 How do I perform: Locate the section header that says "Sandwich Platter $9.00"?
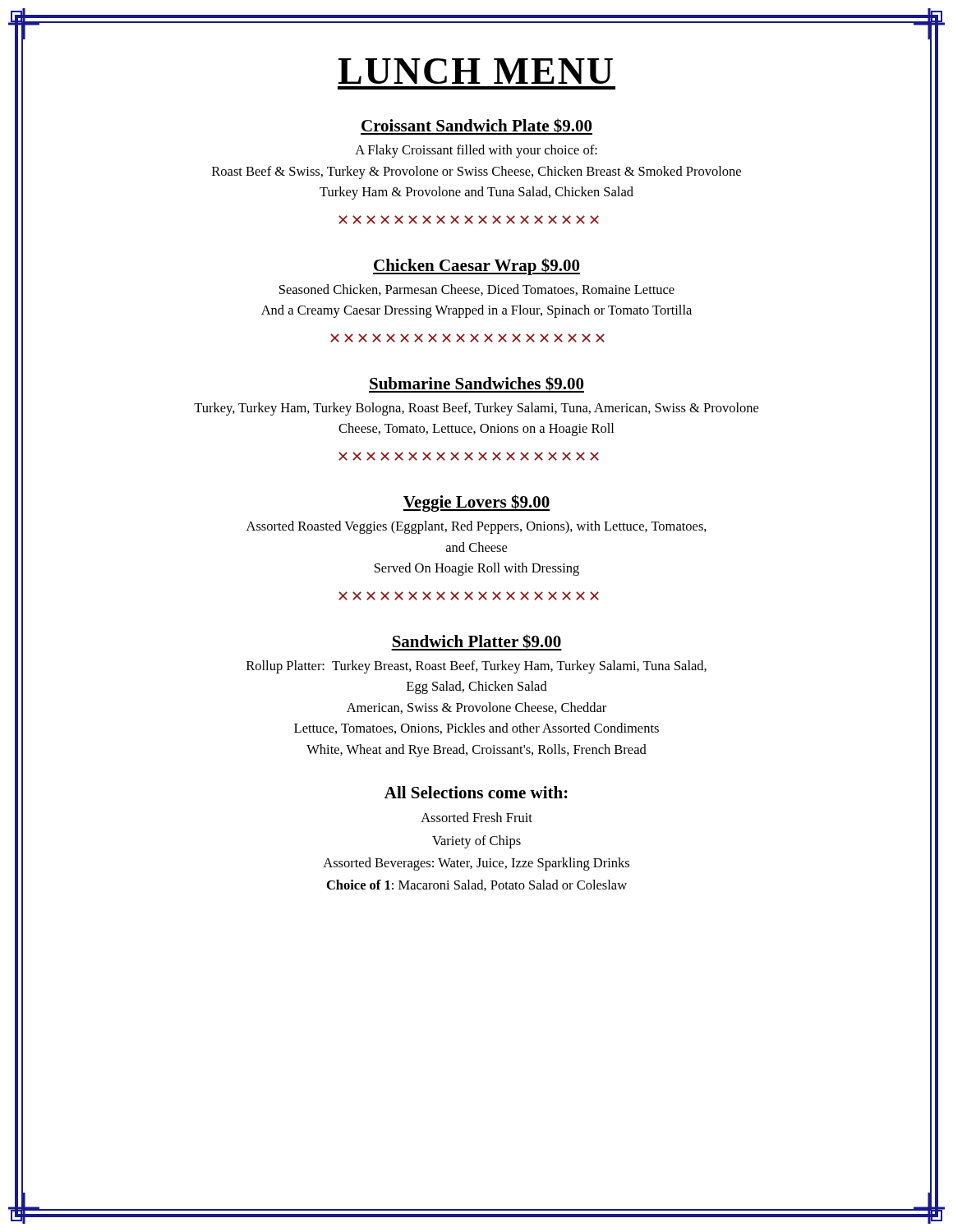pyautogui.click(x=476, y=642)
